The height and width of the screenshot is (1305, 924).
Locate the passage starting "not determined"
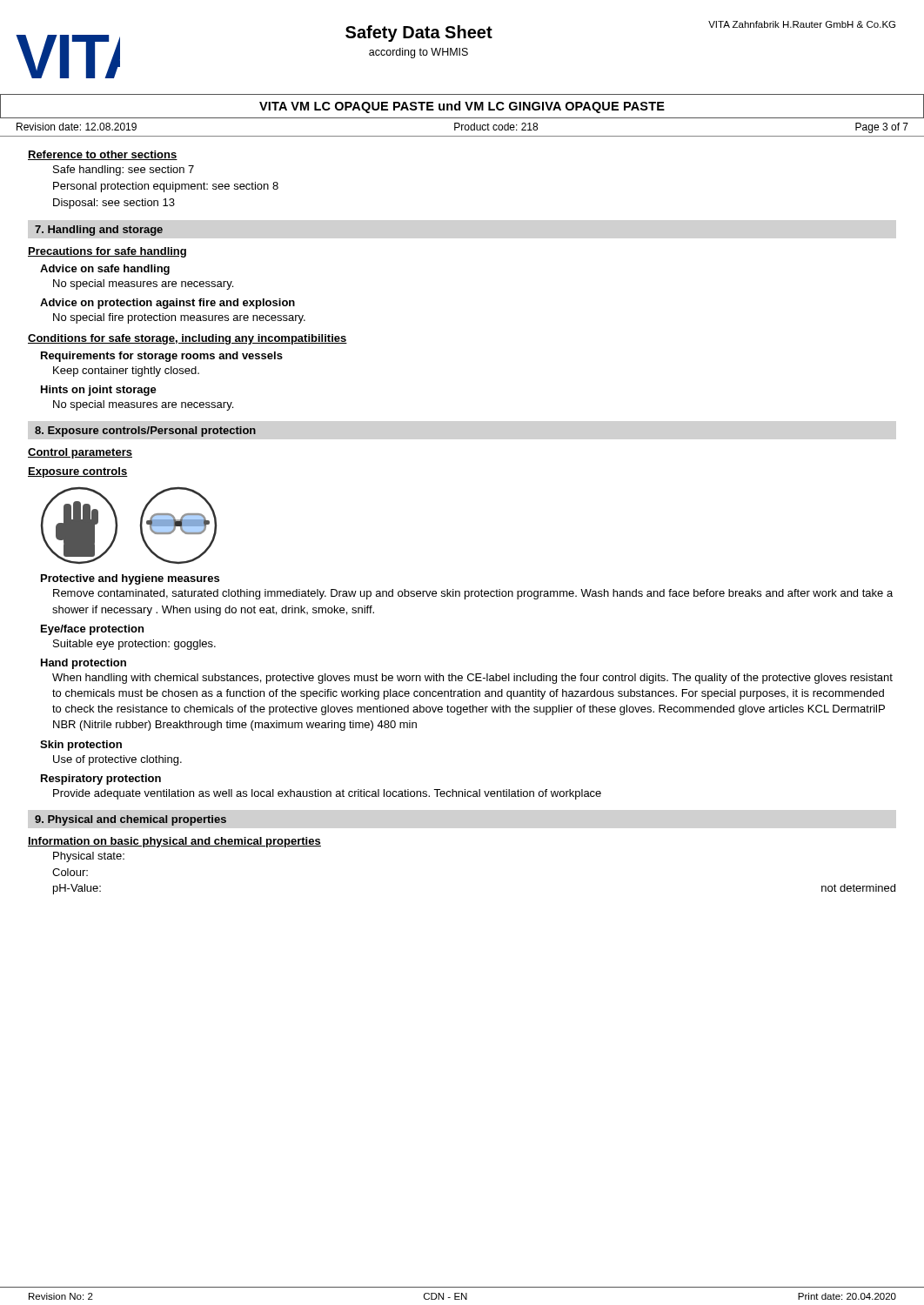click(x=858, y=888)
